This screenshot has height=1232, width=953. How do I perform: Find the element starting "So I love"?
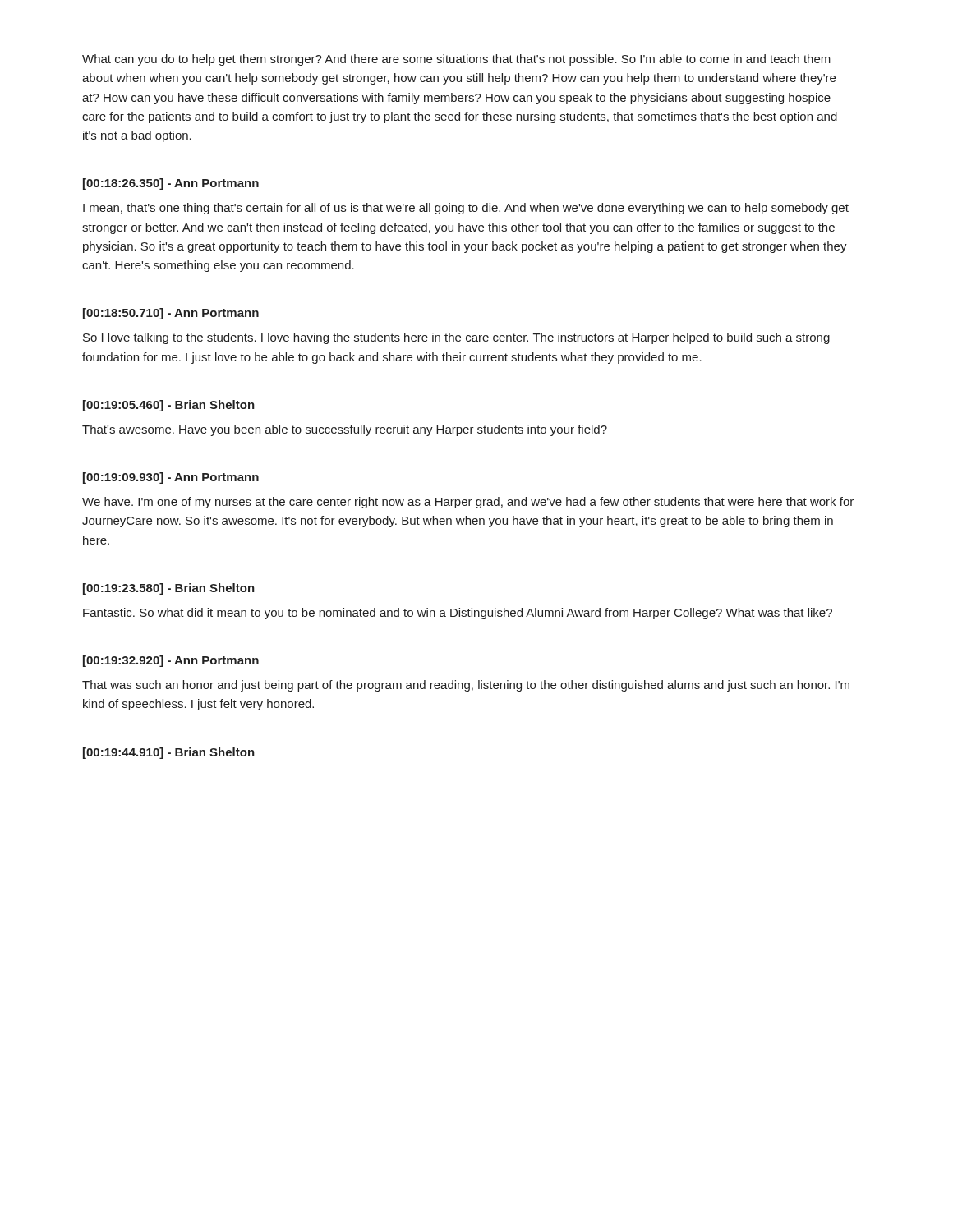(x=456, y=347)
